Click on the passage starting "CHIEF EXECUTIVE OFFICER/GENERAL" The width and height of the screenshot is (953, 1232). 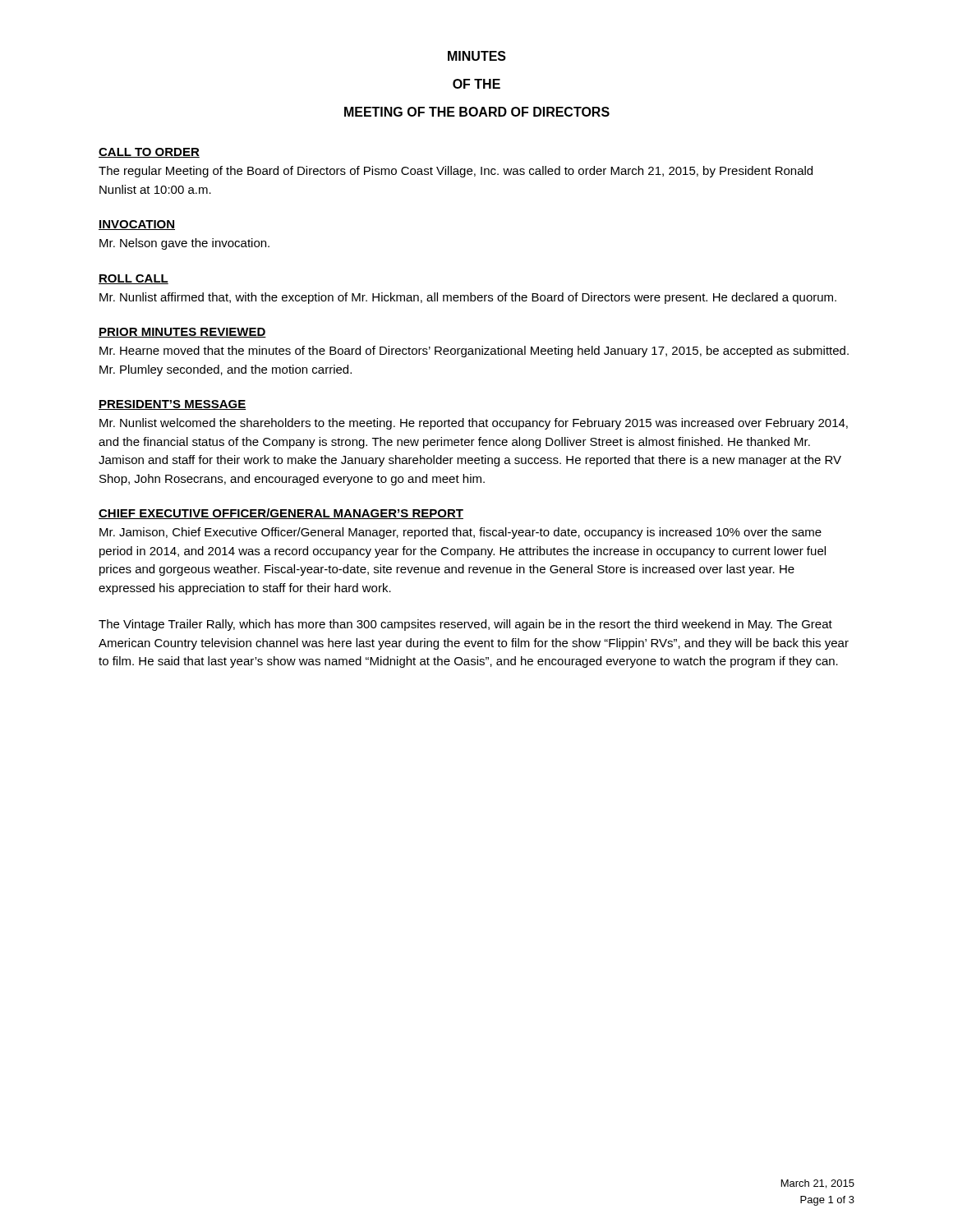(x=476, y=552)
